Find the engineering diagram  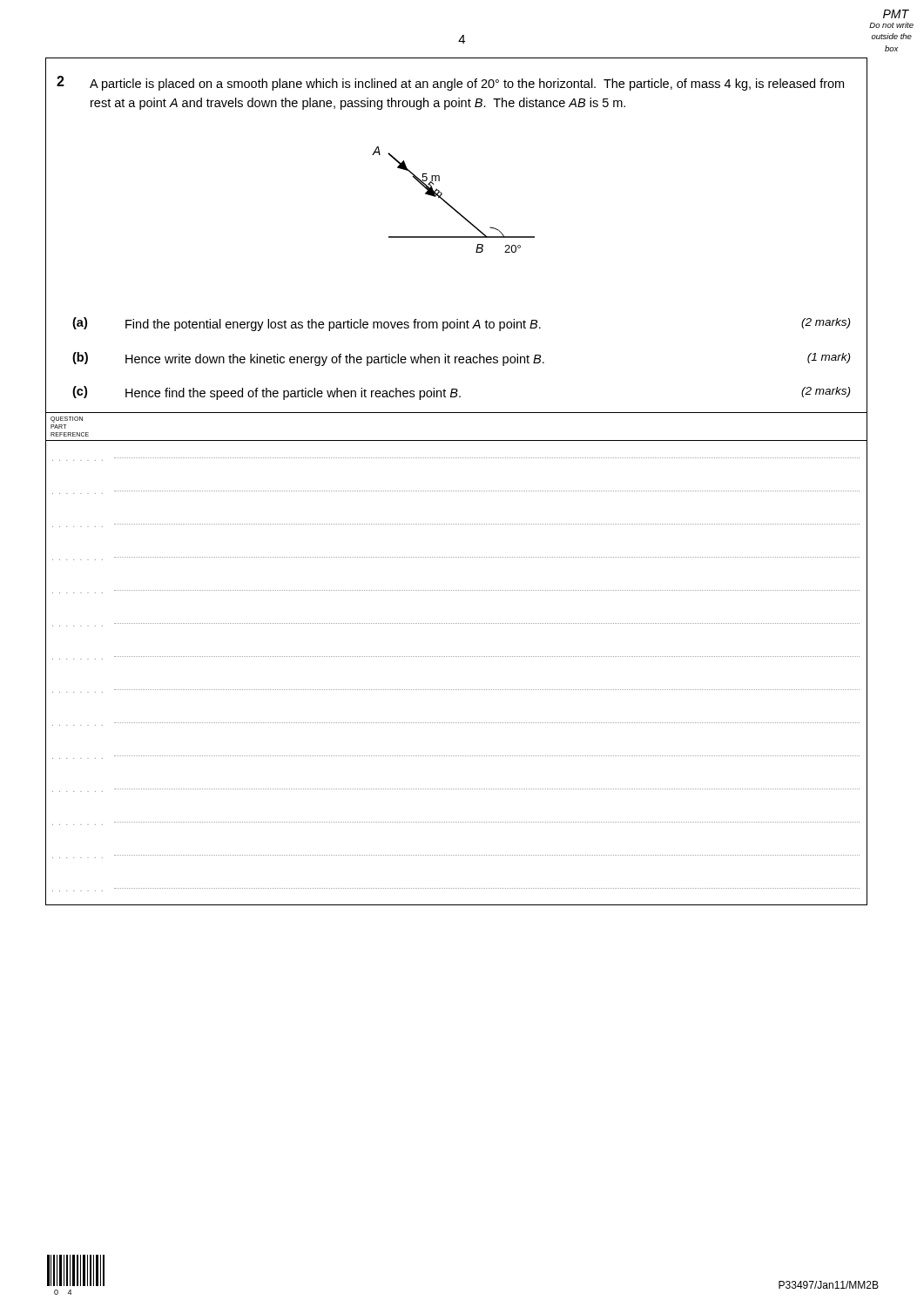(456, 213)
